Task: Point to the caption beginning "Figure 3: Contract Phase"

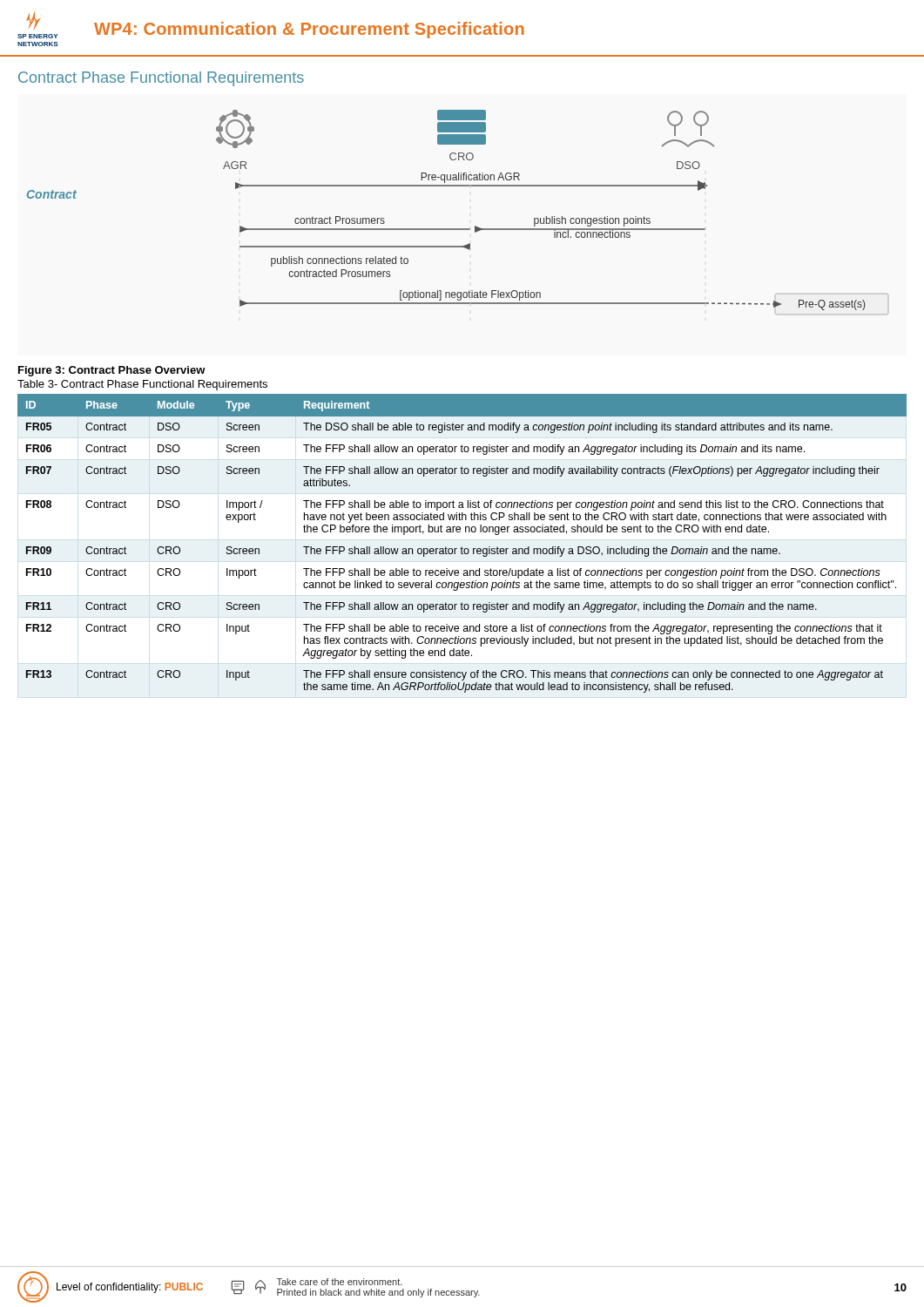Action: (x=111, y=370)
